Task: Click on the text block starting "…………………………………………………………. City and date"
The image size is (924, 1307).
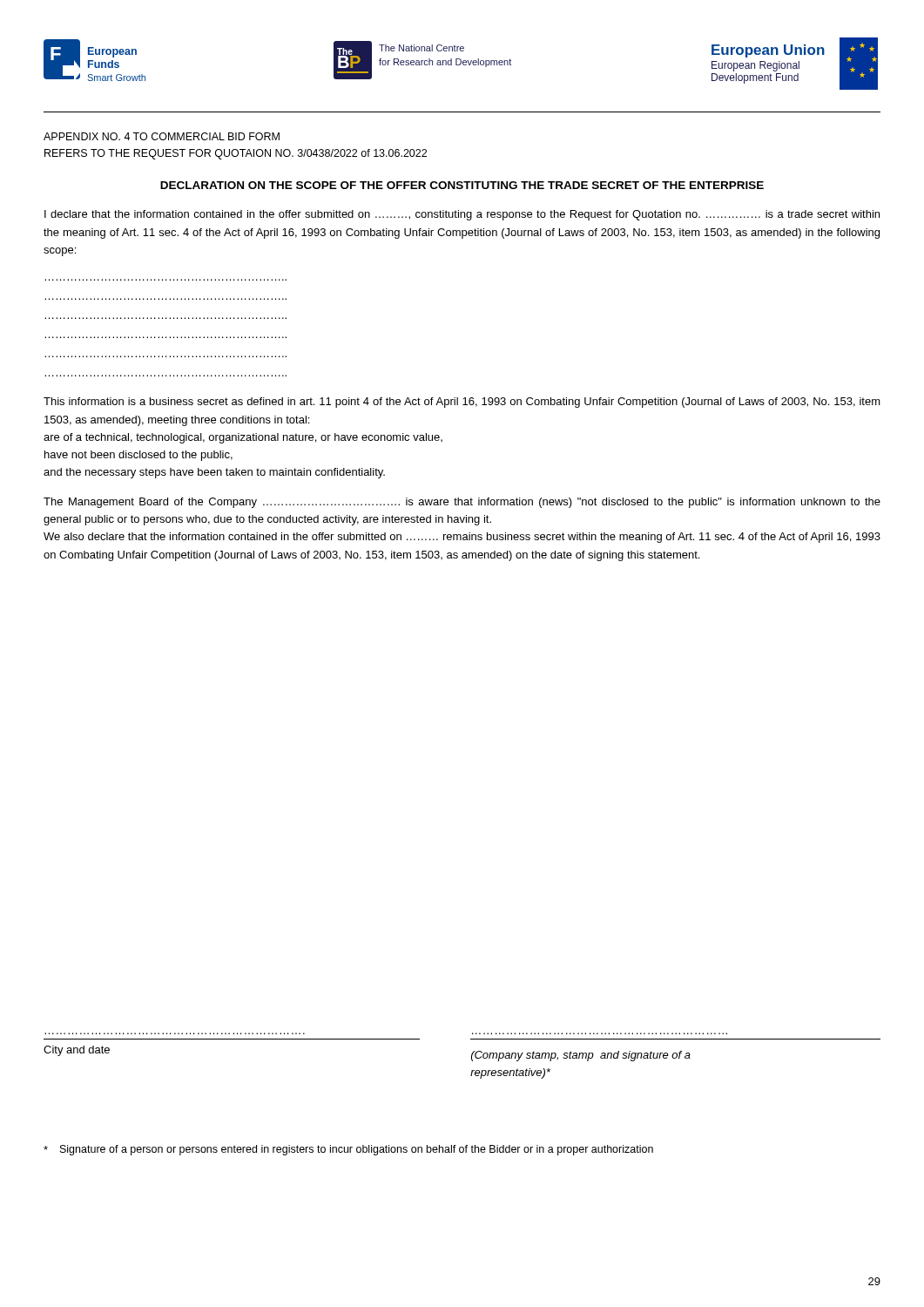Action: 232,1040
